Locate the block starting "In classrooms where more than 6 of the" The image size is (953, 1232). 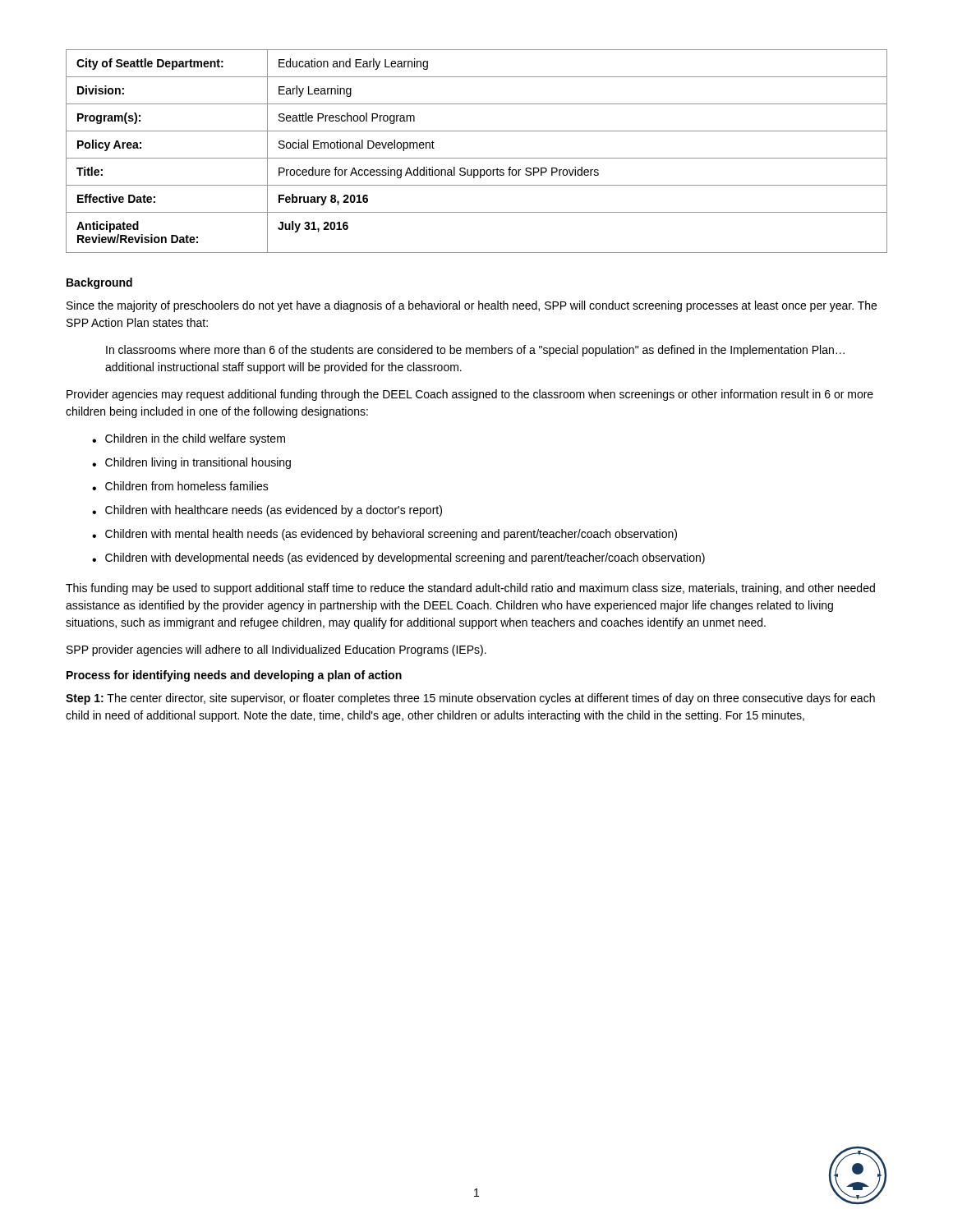pos(476,359)
